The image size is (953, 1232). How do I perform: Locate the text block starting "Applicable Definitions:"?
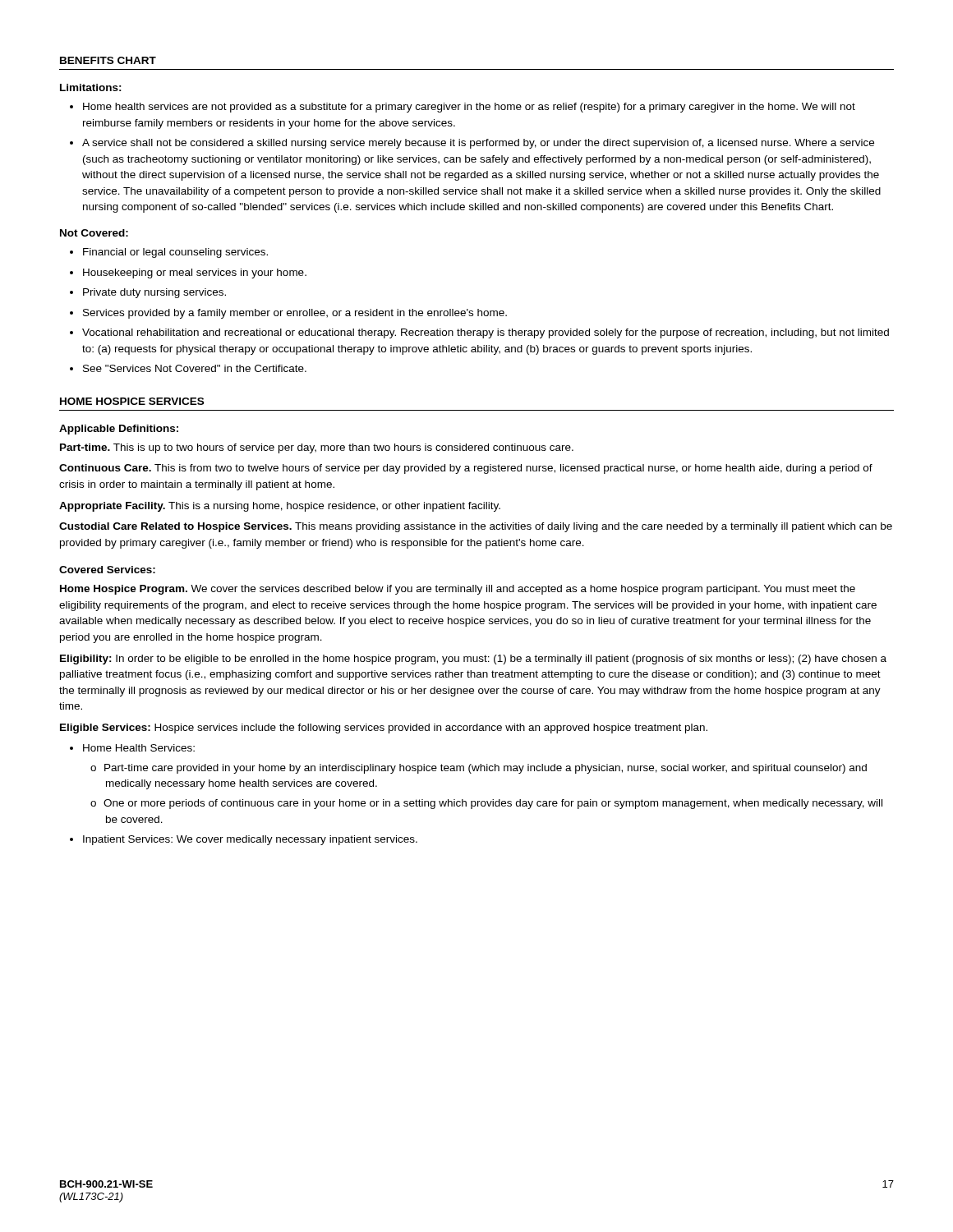[119, 428]
